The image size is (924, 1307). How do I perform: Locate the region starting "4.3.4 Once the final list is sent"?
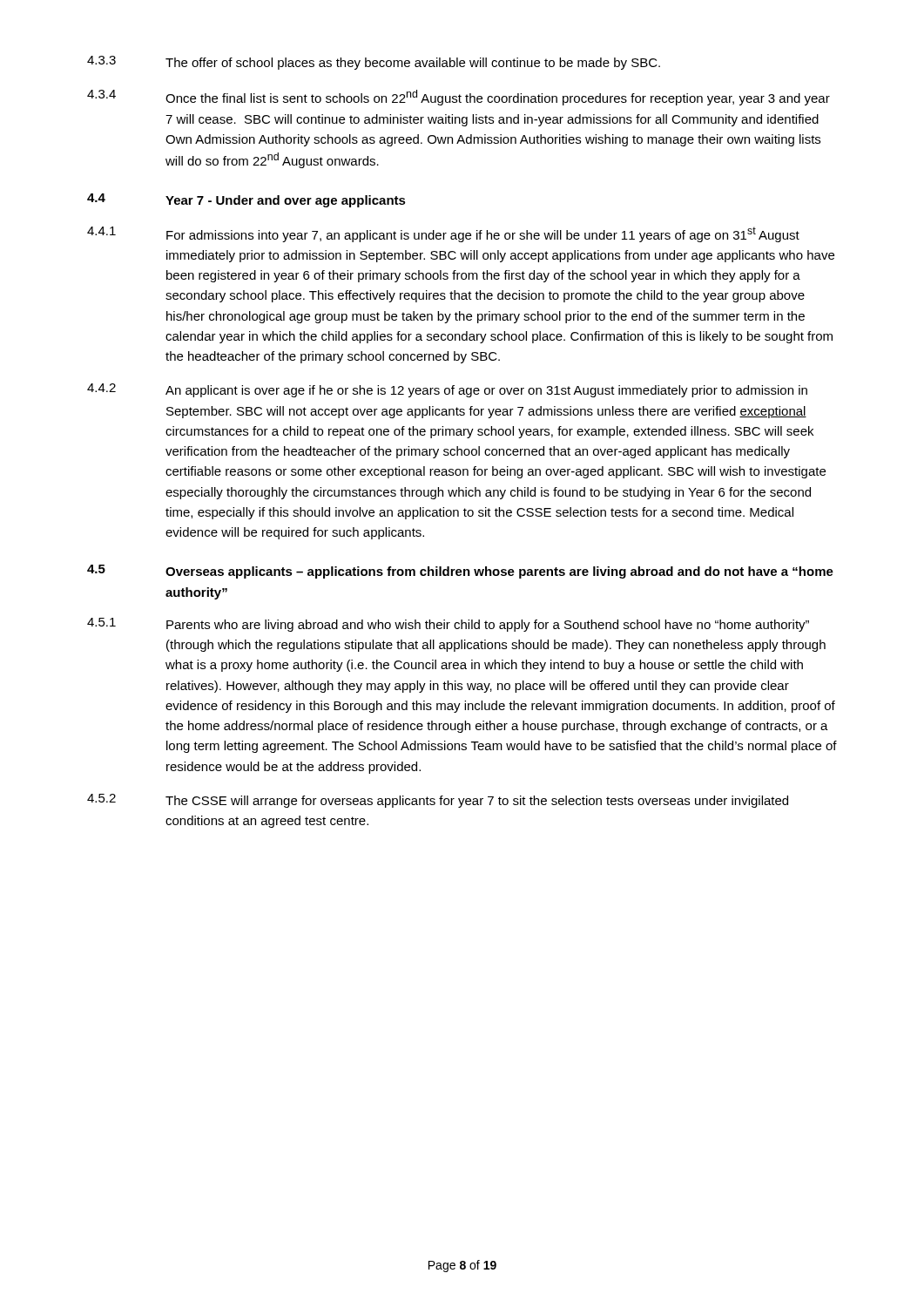tap(462, 129)
